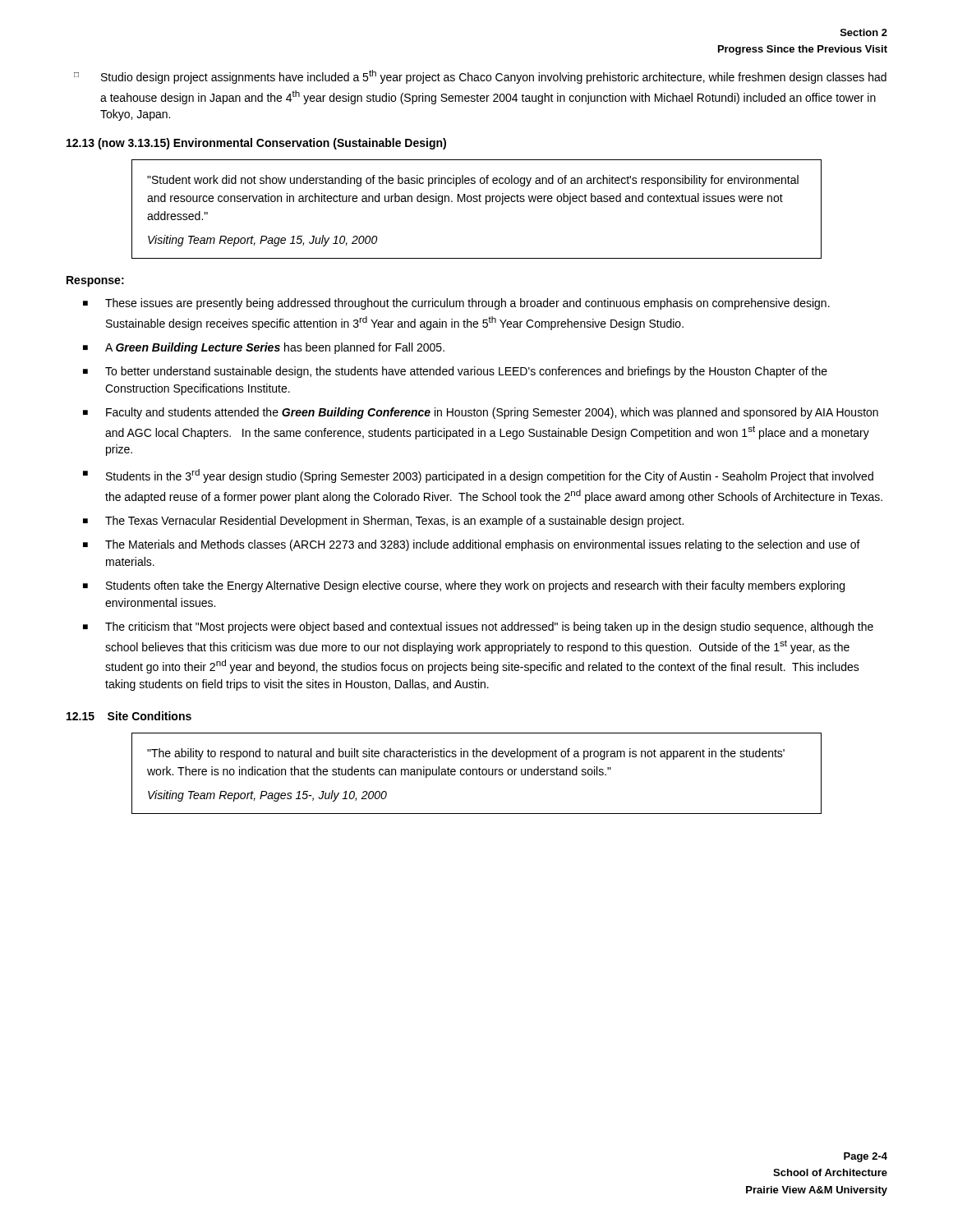Point to the block beginning "■ To better"
The width and height of the screenshot is (953, 1232).
point(485,380)
